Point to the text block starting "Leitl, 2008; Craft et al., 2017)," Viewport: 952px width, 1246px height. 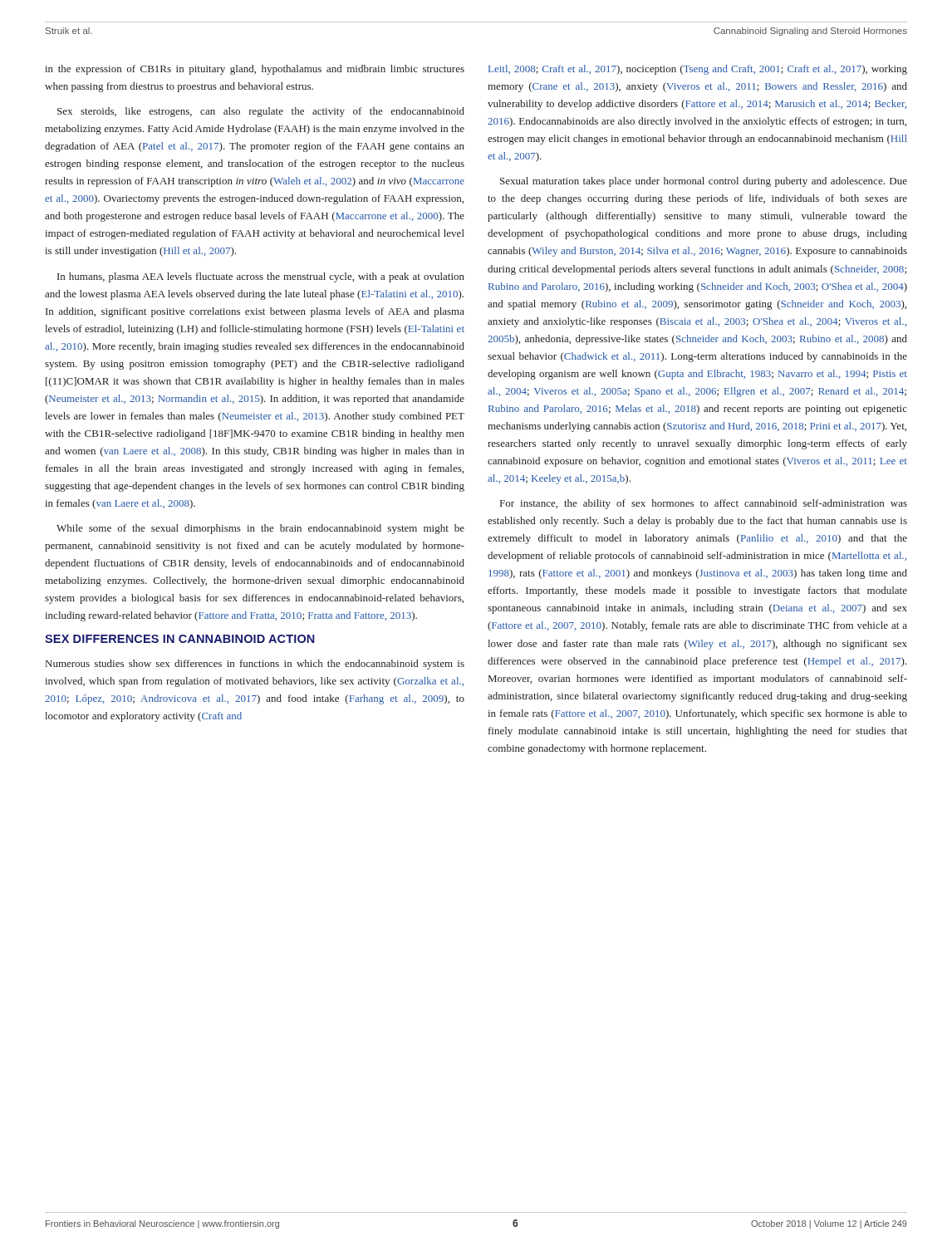tap(697, 408)
